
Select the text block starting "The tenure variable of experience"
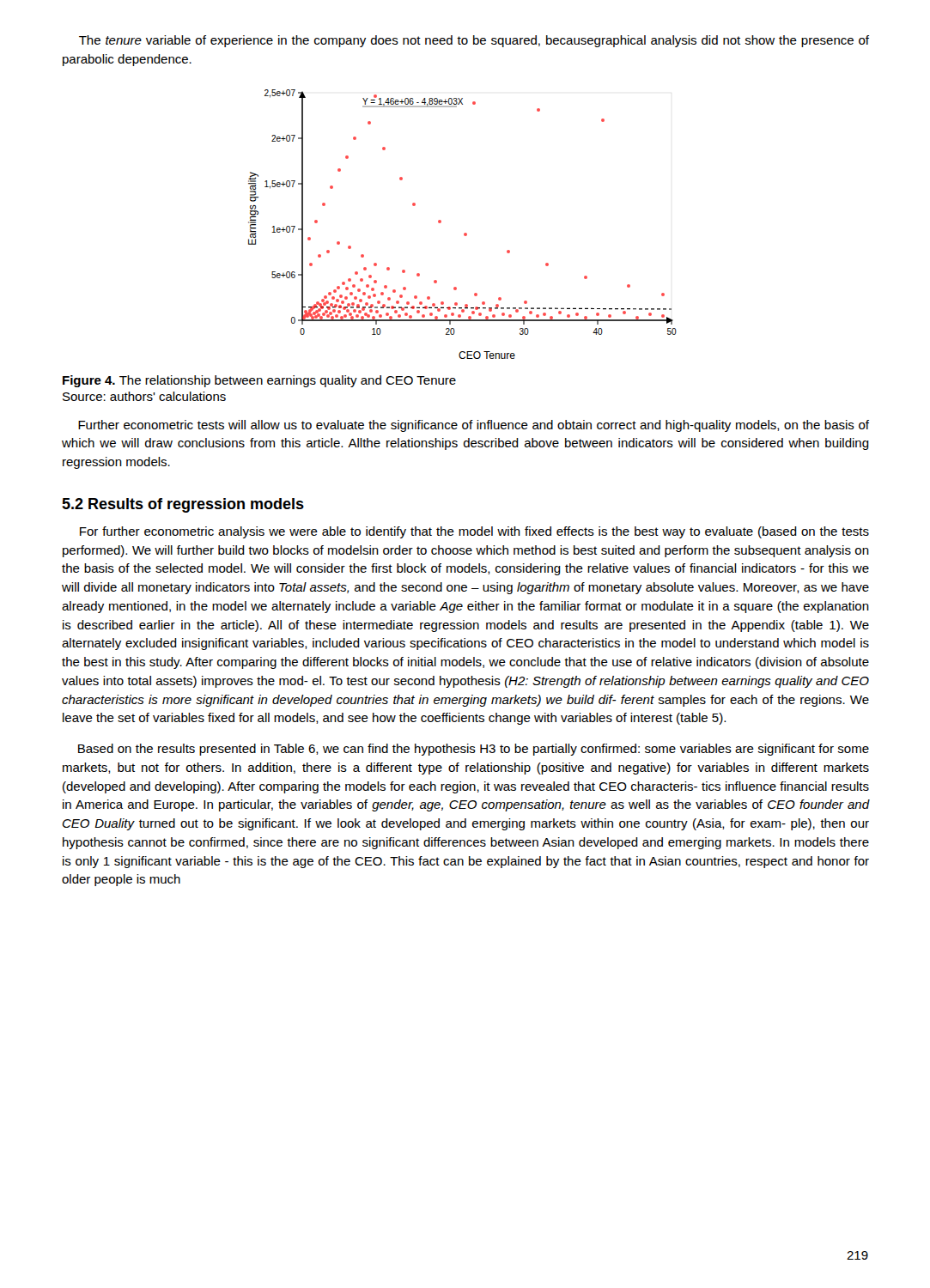[x=465, y=49]
